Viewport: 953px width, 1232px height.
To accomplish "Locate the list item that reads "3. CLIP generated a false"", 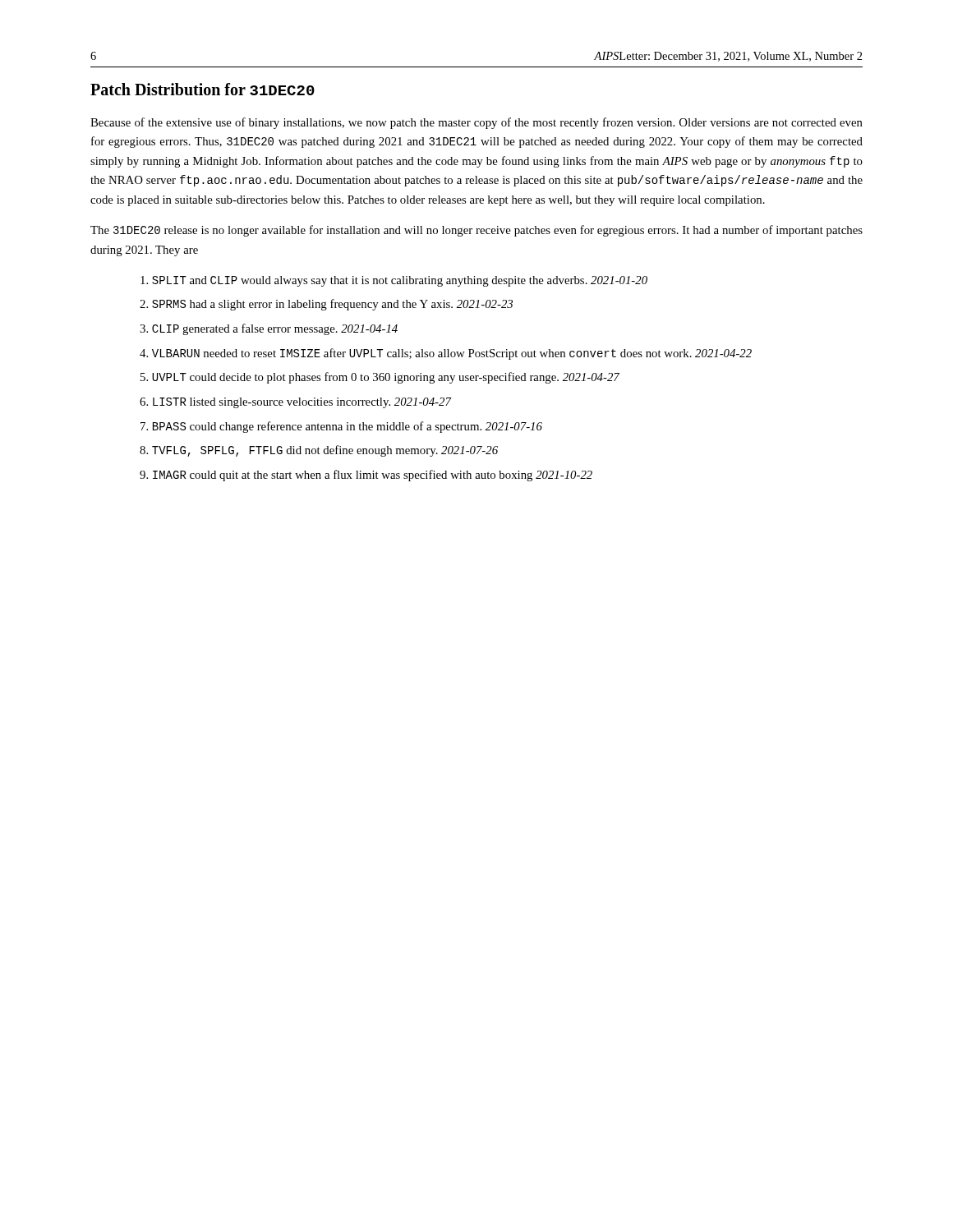I will pos(269,329).
